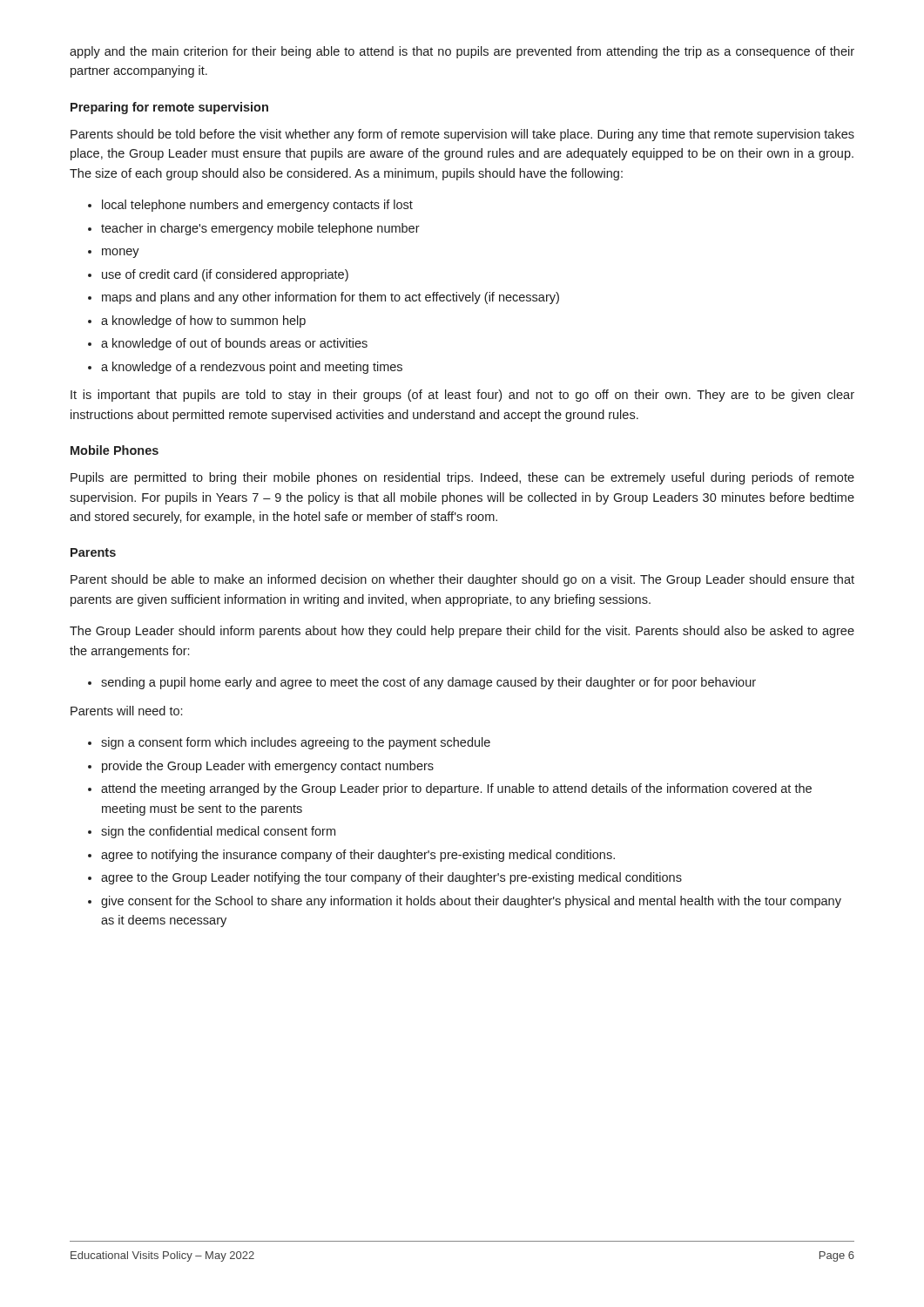The image size is (924, 1307).
Task: Select the element starting "maps and plans and any"
Action: tap(330, 297)
